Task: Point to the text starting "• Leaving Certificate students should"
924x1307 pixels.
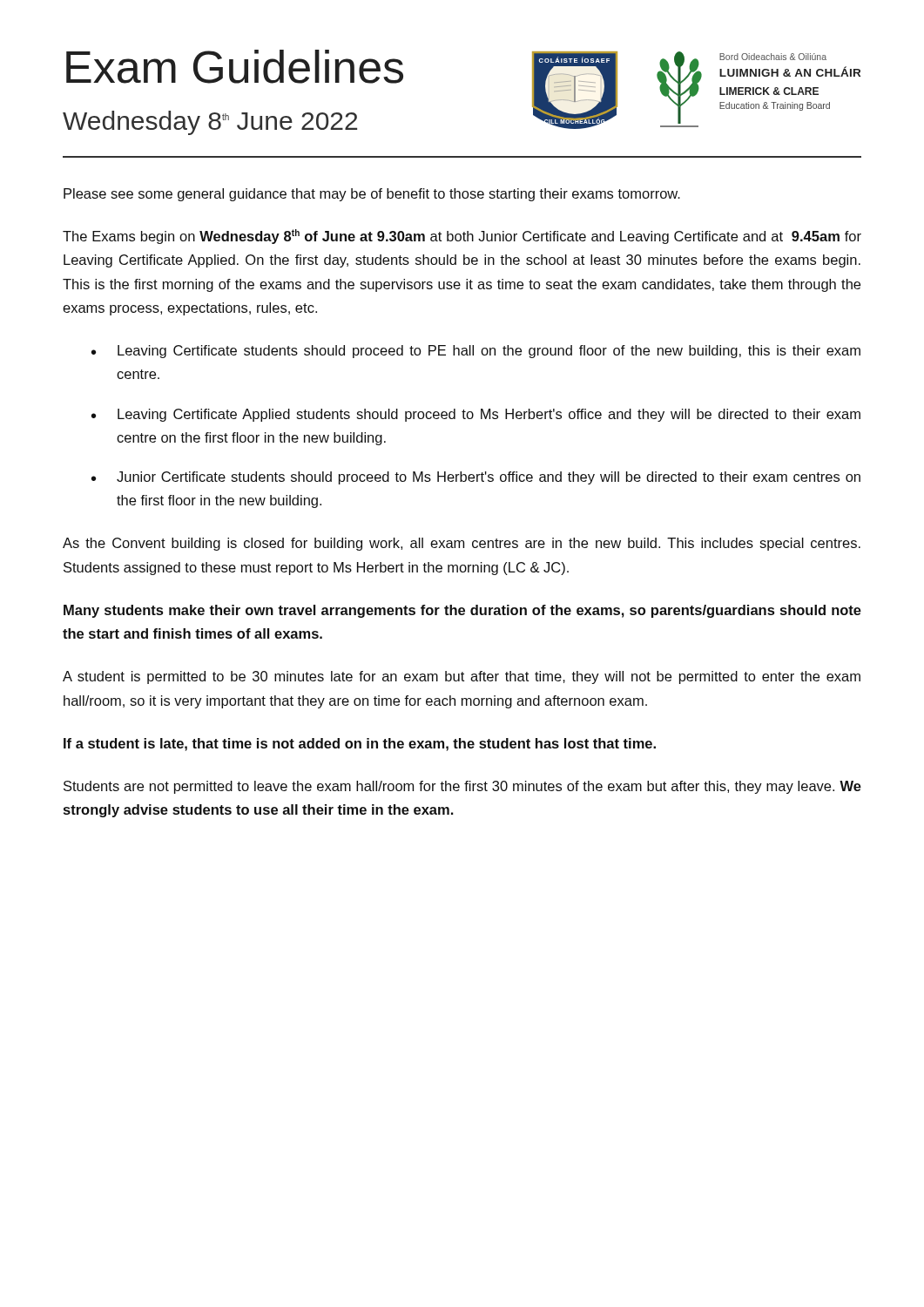Action: tap(476, 363)
